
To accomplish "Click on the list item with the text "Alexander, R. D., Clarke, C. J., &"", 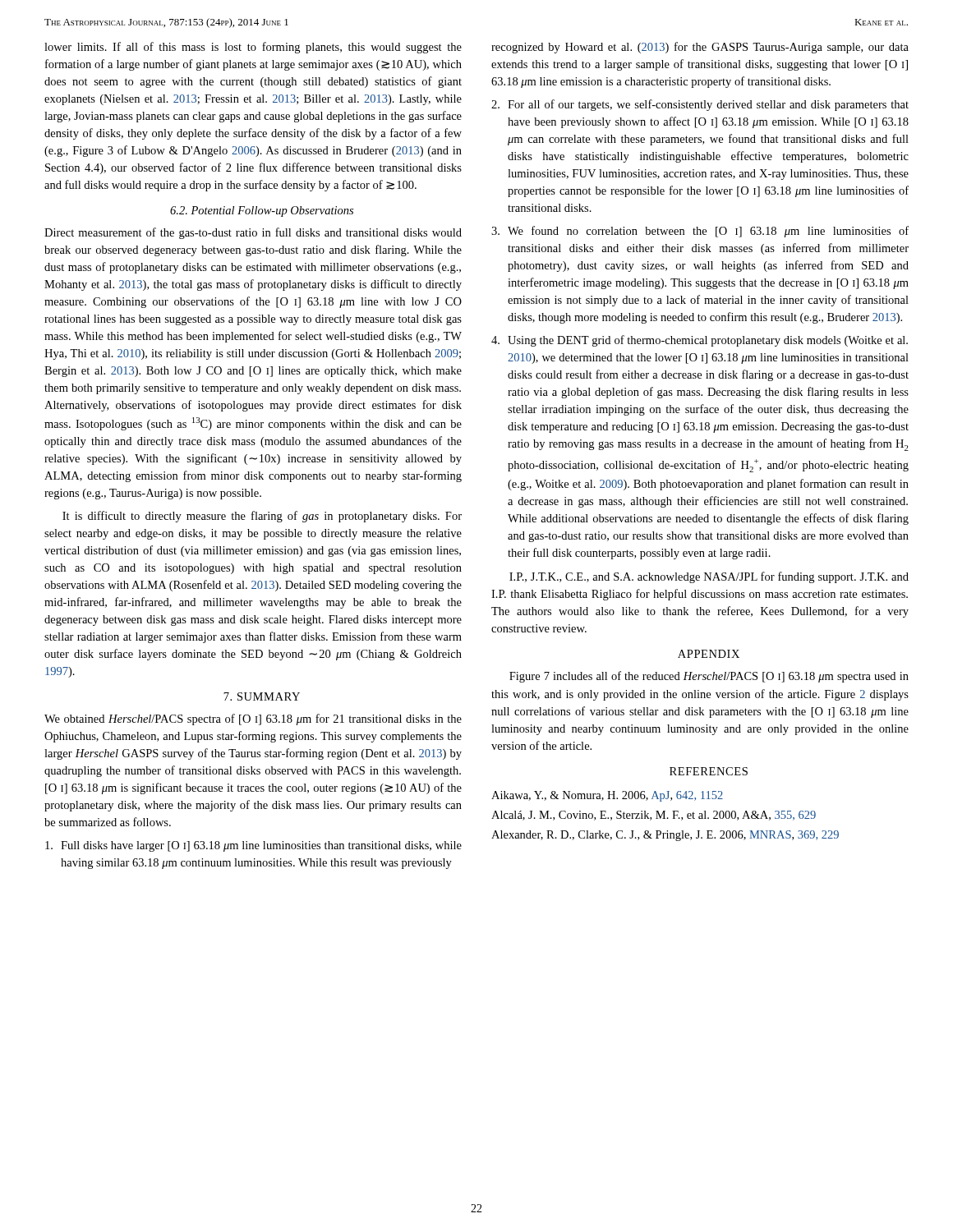I will point(665,834).
